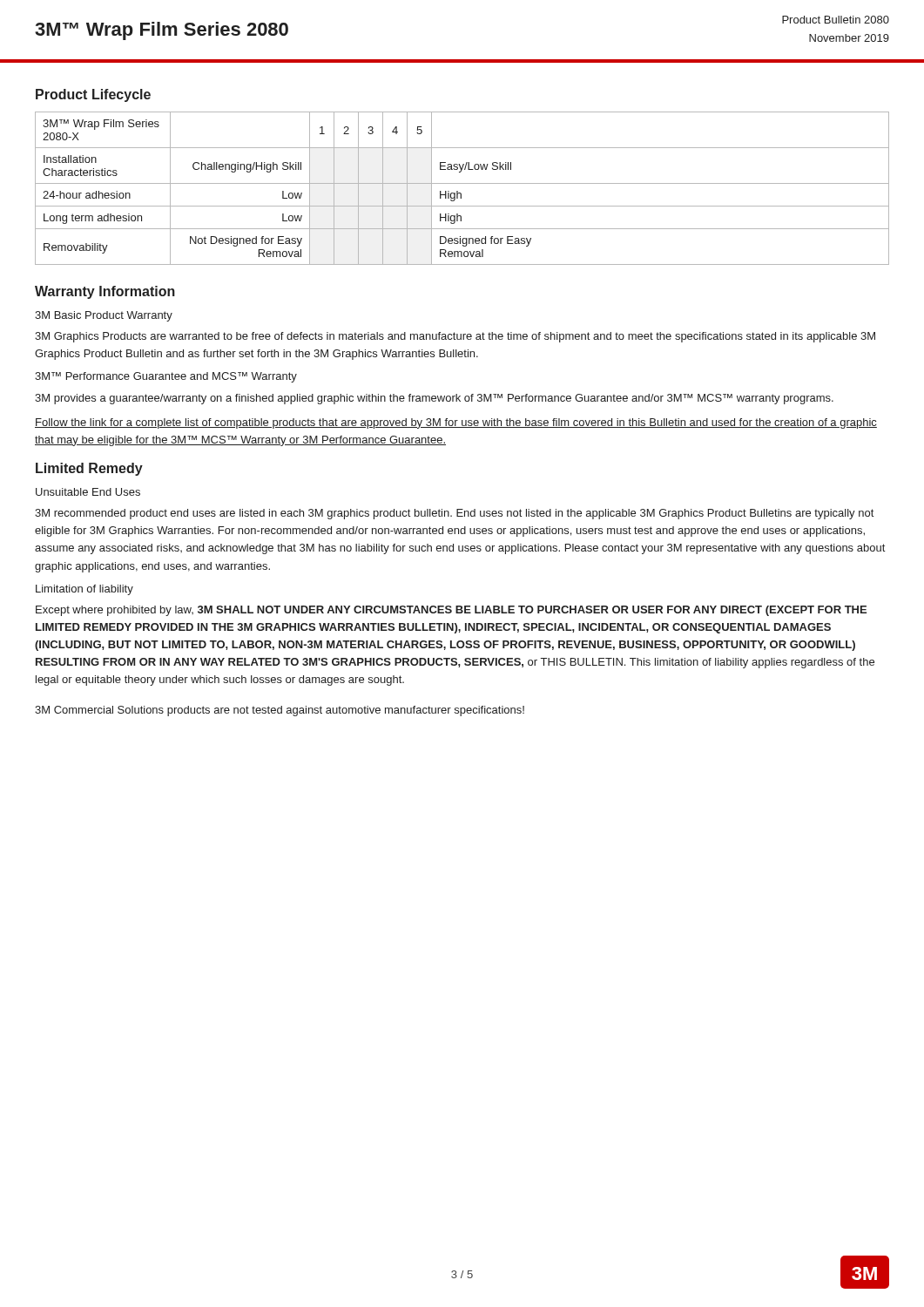Locate the section header with the text "Product Lifecycle"

[93, 95]
